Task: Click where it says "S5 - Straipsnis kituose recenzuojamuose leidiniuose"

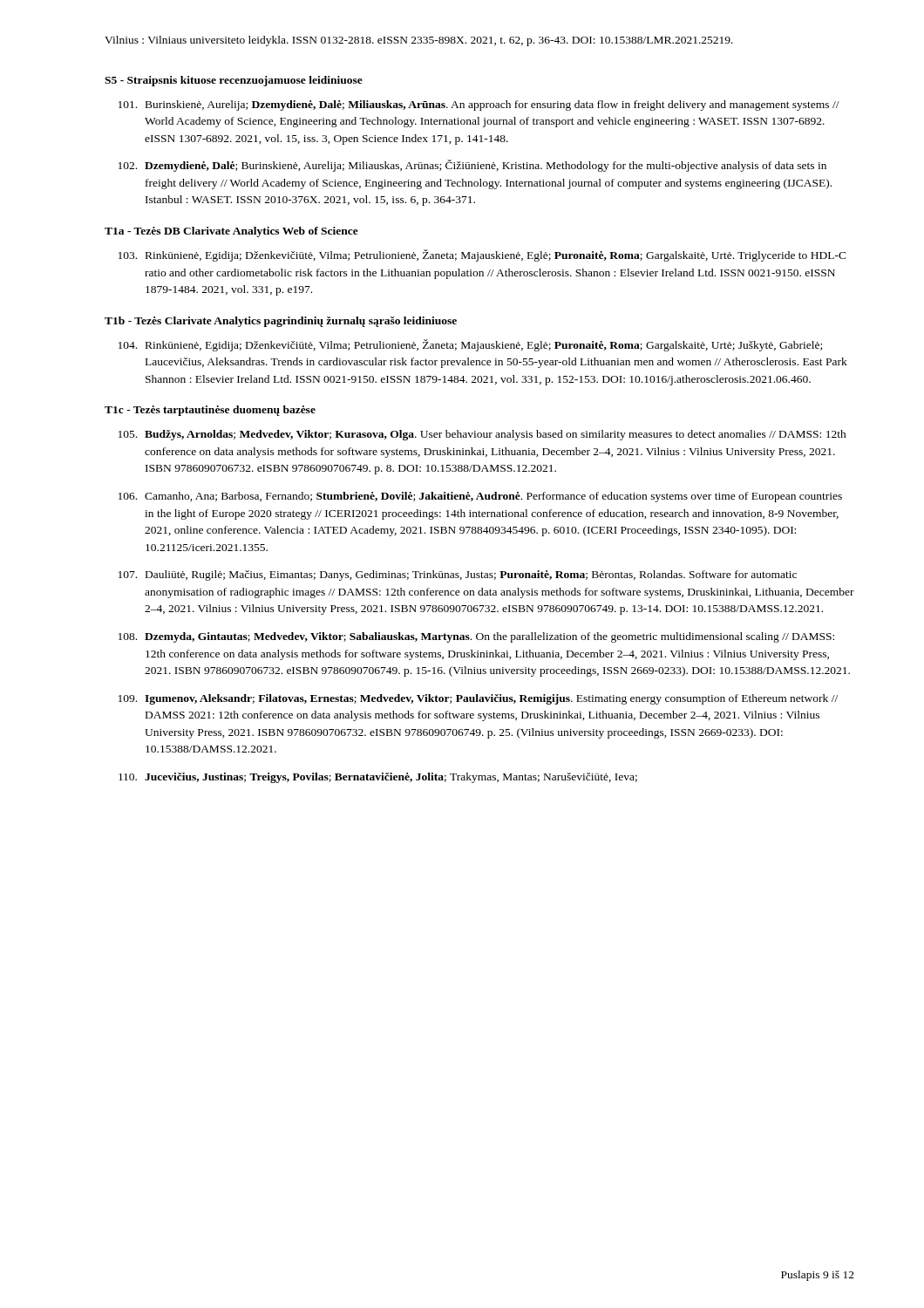Action: point(233,79)
